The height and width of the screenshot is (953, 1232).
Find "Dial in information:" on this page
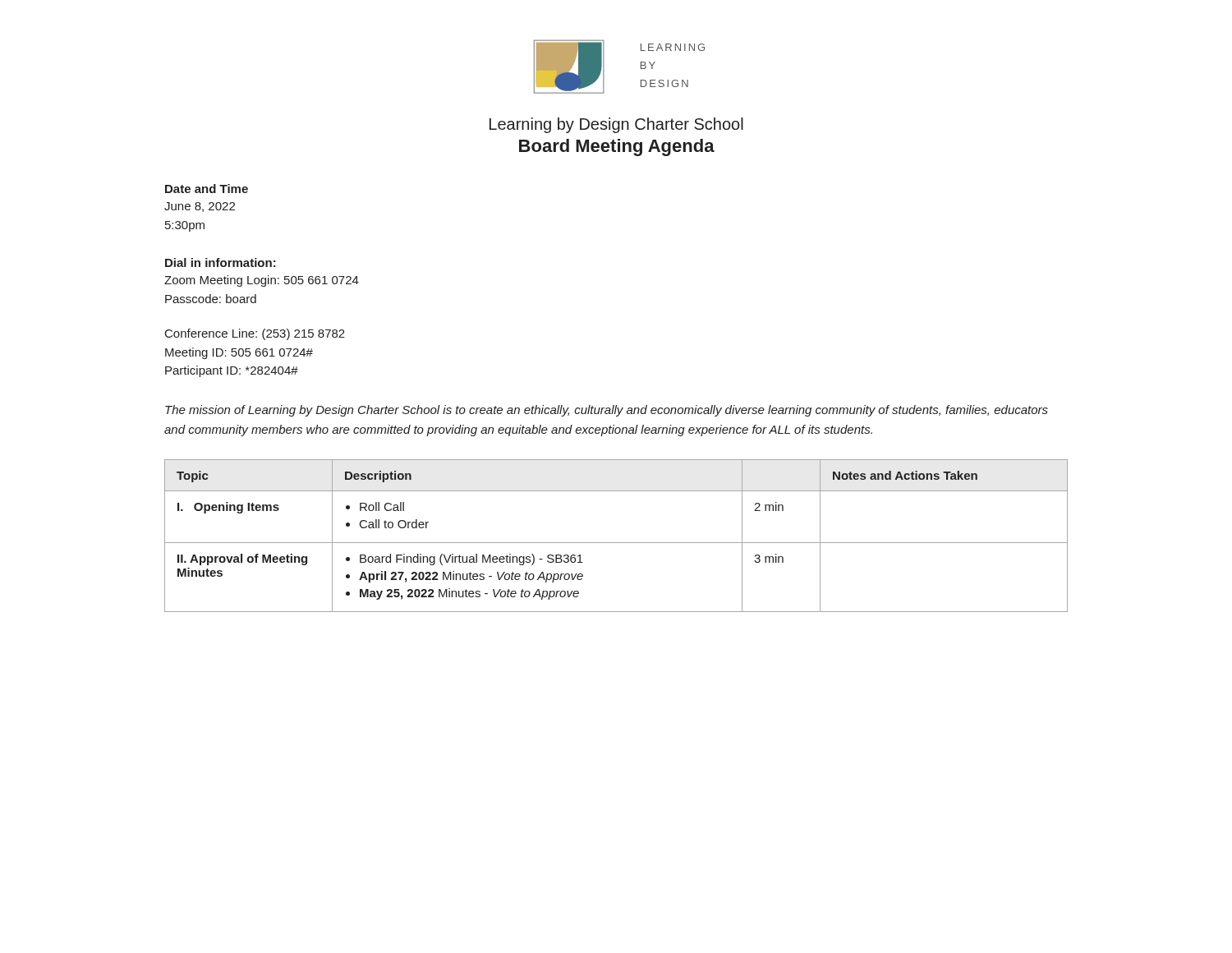click(x=220, y=263)
